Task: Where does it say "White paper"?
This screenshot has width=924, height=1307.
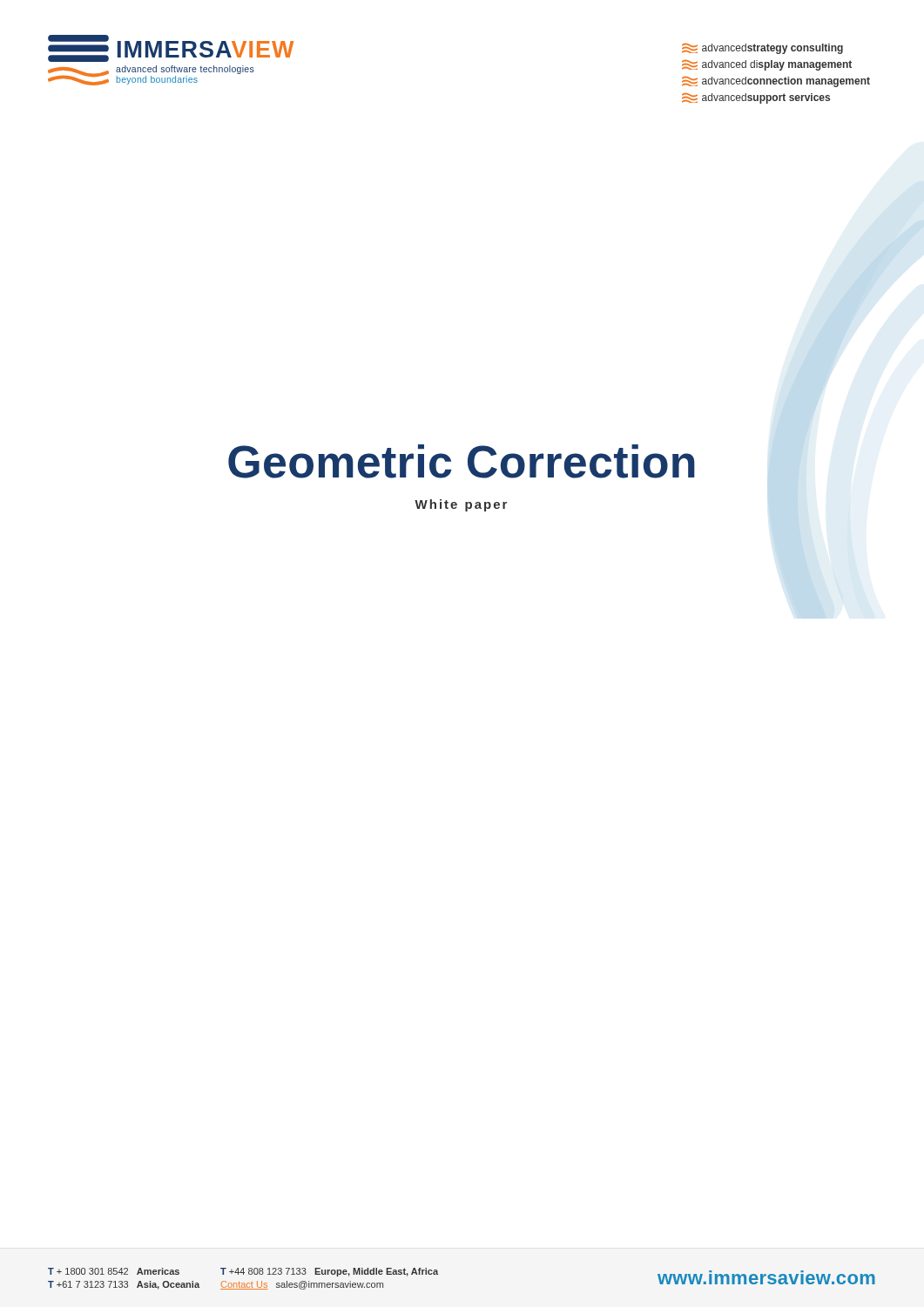Action: click(x=462, y=504)
